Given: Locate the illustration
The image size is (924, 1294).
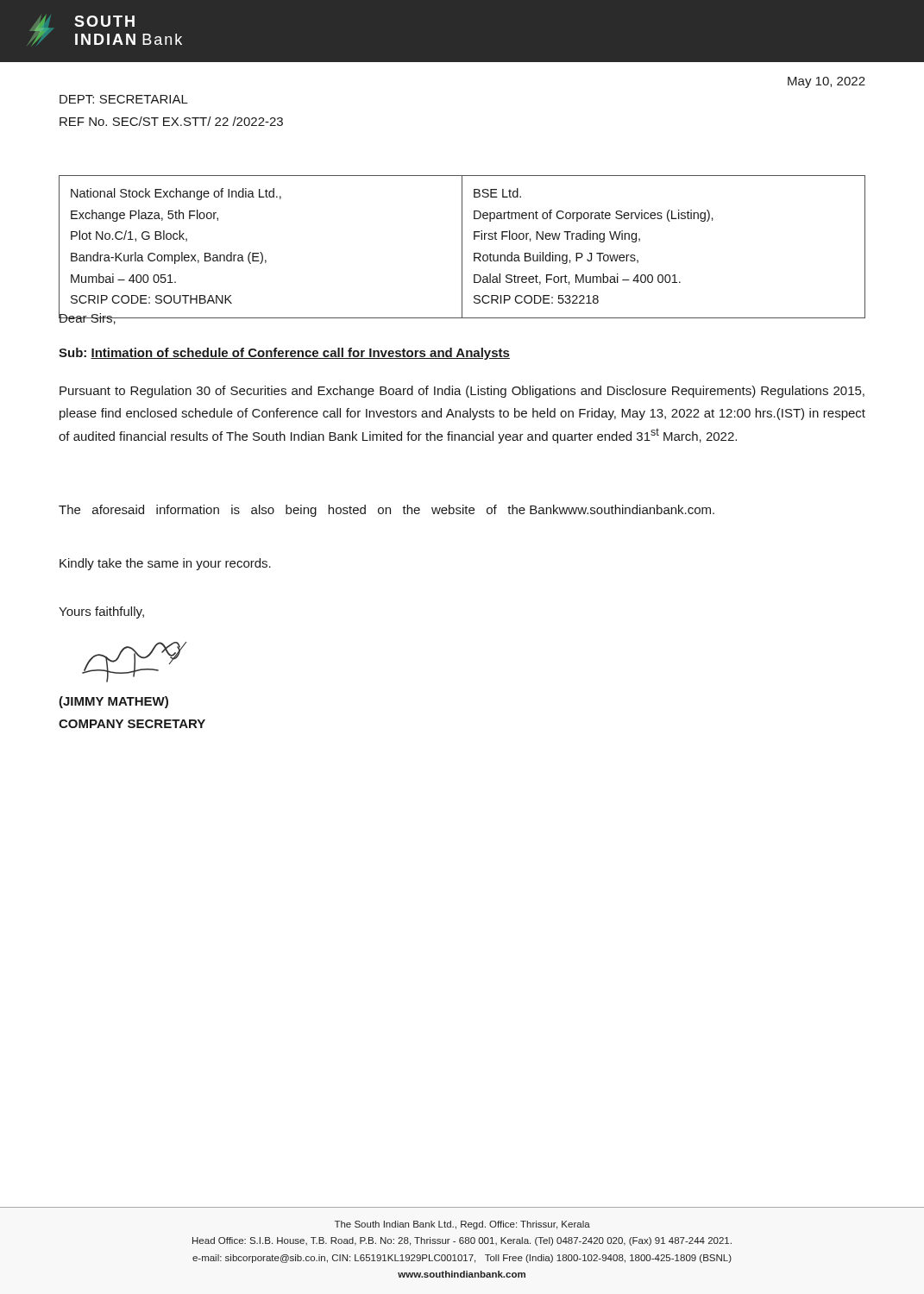Looking at the screenshot, I should (128, 655).
